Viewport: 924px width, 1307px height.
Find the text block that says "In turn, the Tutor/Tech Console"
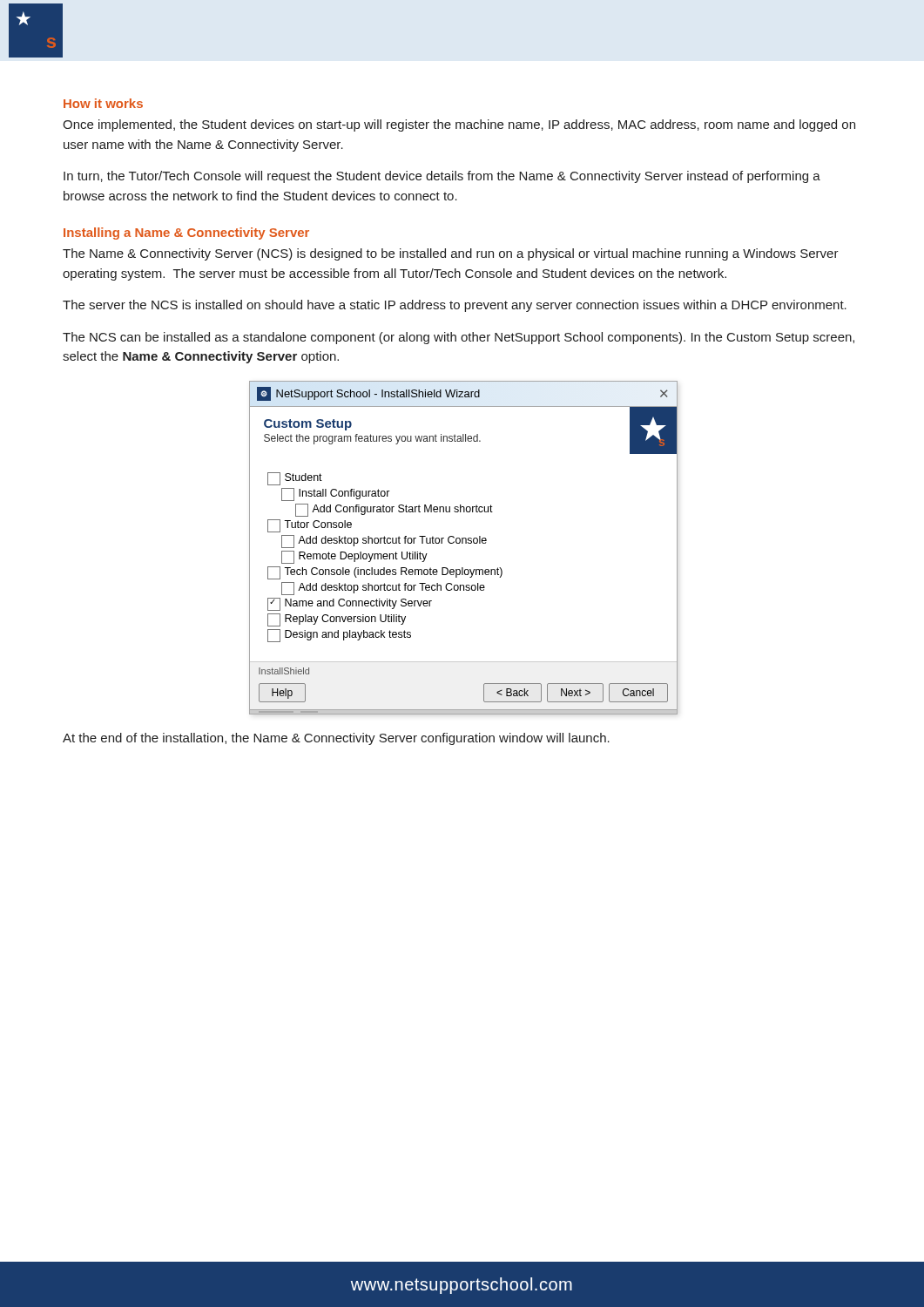[441, 185]
